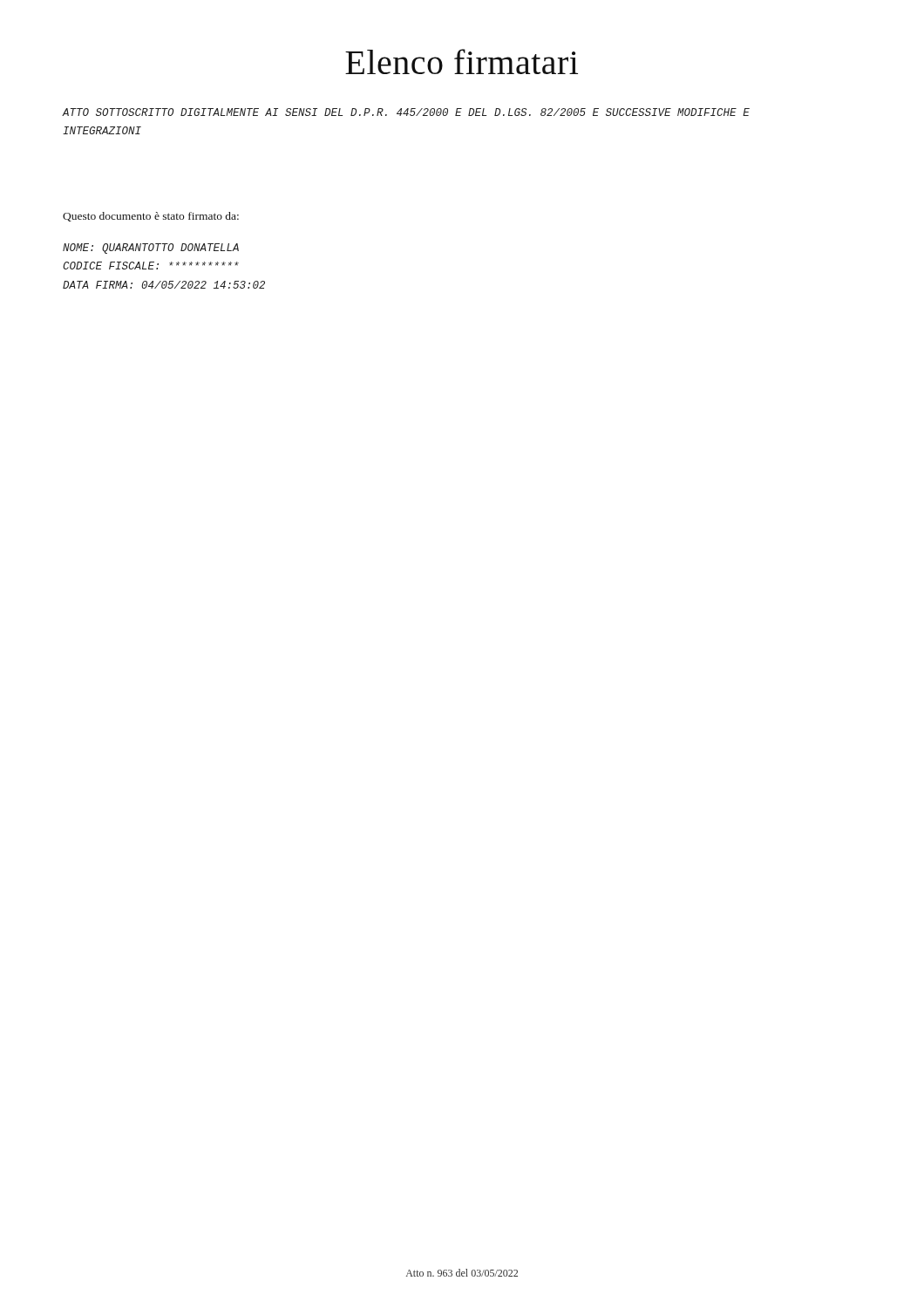Select the text starting "Elenco firmatari"
This screenshot has width=924, height=1308.
tap(462, 62)
